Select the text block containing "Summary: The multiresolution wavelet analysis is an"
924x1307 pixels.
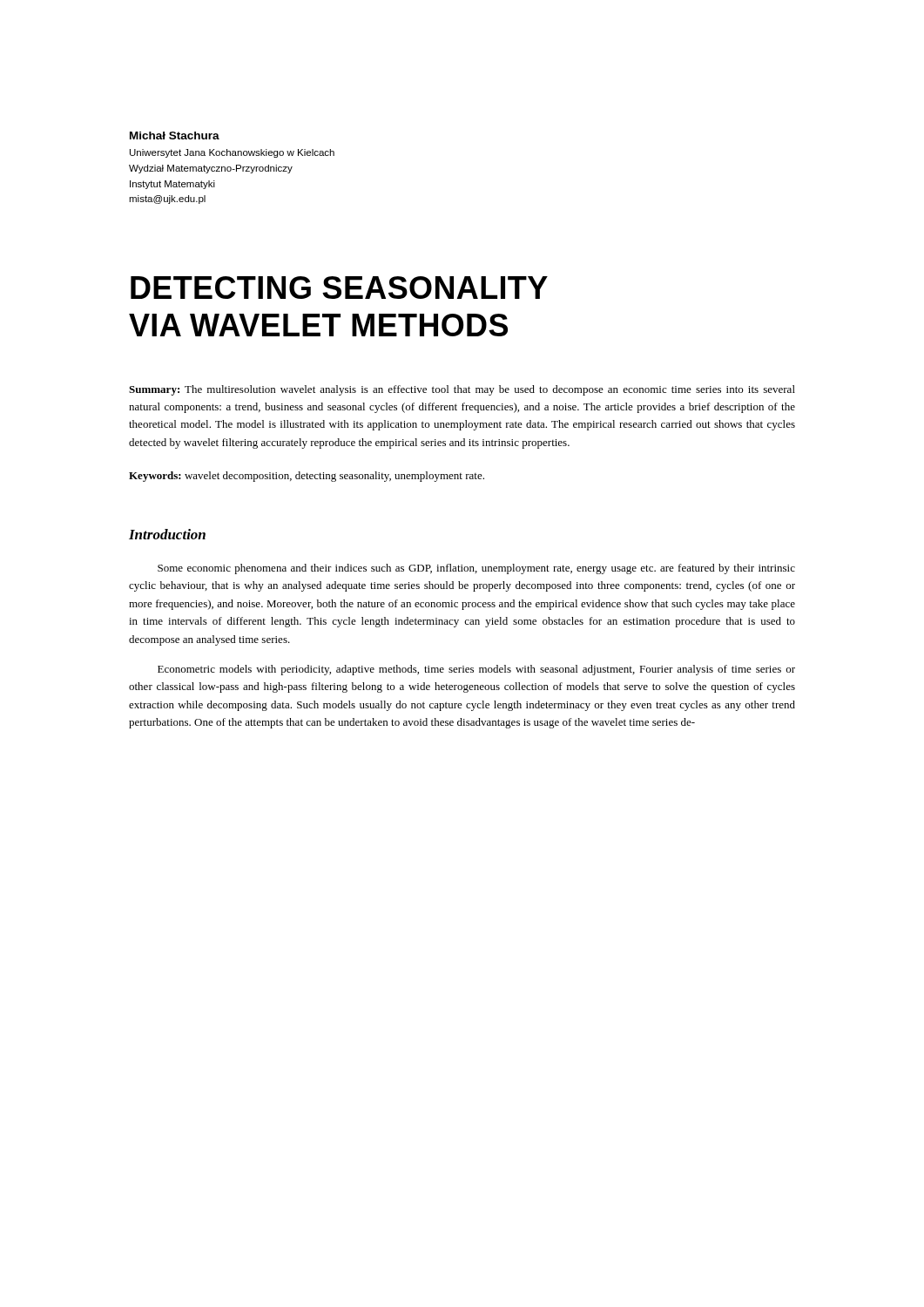click(462, 416)
